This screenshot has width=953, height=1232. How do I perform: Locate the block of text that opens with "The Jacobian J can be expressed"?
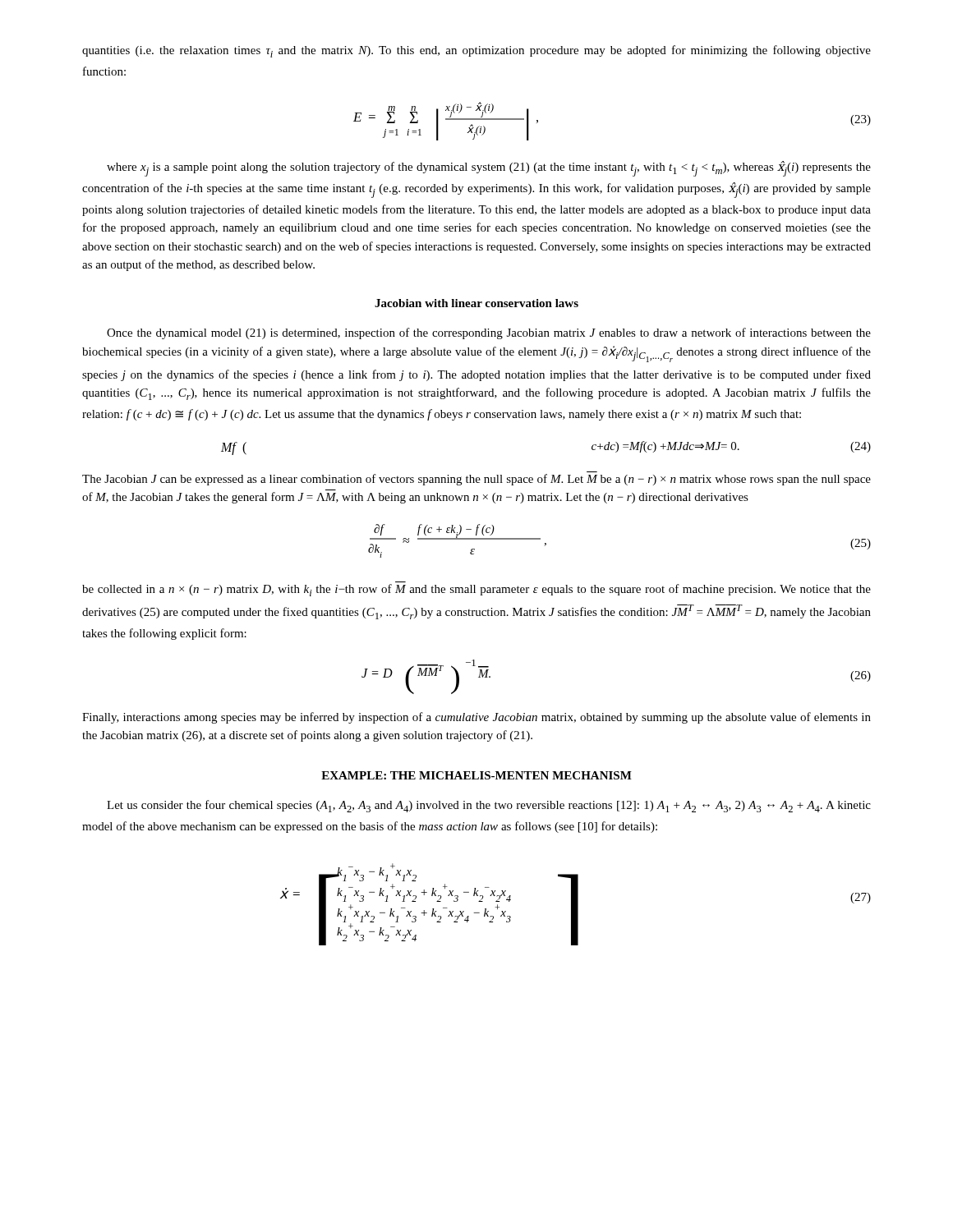point(476,488)
